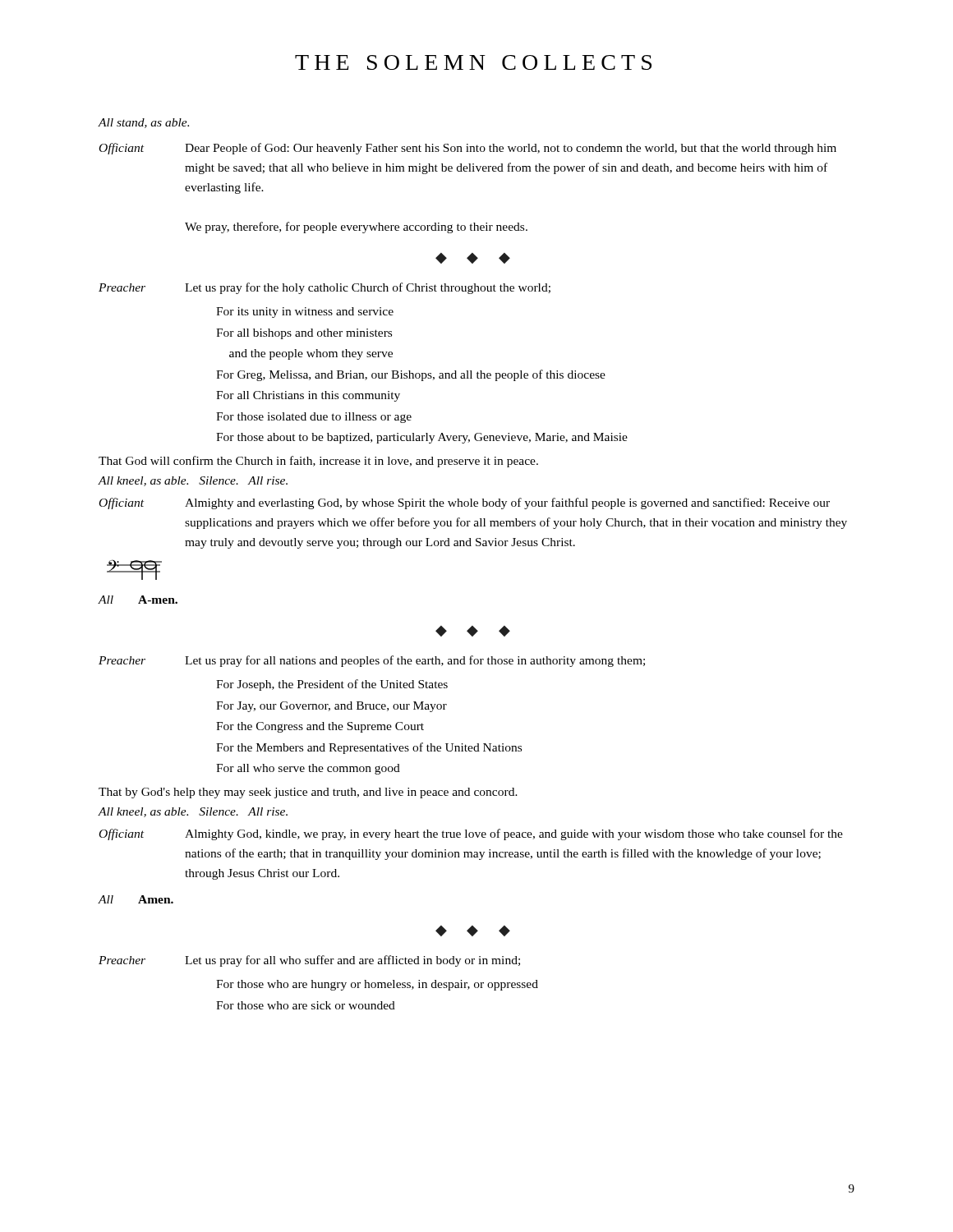
Task: Click on the list item containing "For Joseph, the President of the United"
Action: coord(369,726)
